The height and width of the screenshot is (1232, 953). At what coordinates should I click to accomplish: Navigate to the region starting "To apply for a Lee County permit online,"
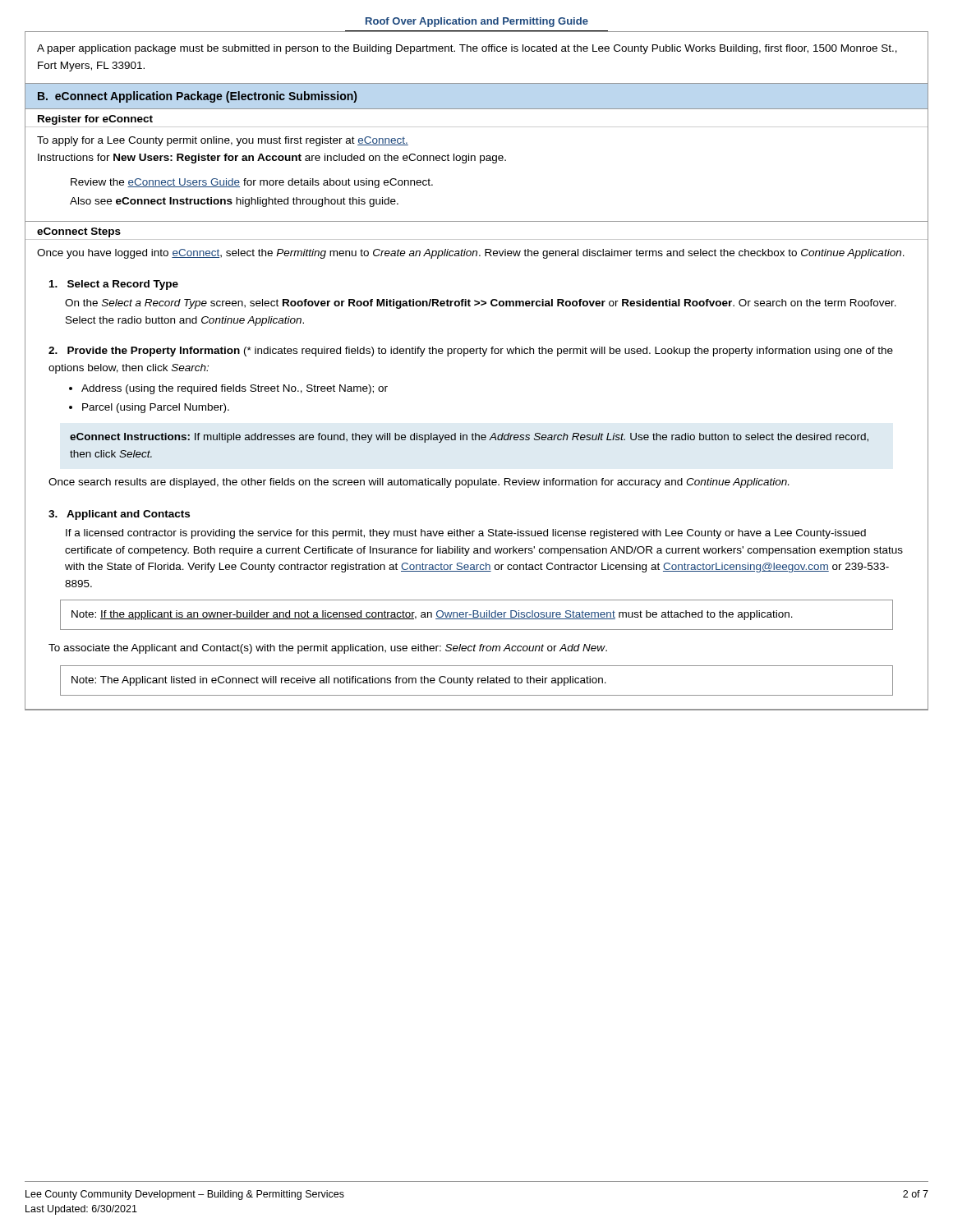point(272,149)
